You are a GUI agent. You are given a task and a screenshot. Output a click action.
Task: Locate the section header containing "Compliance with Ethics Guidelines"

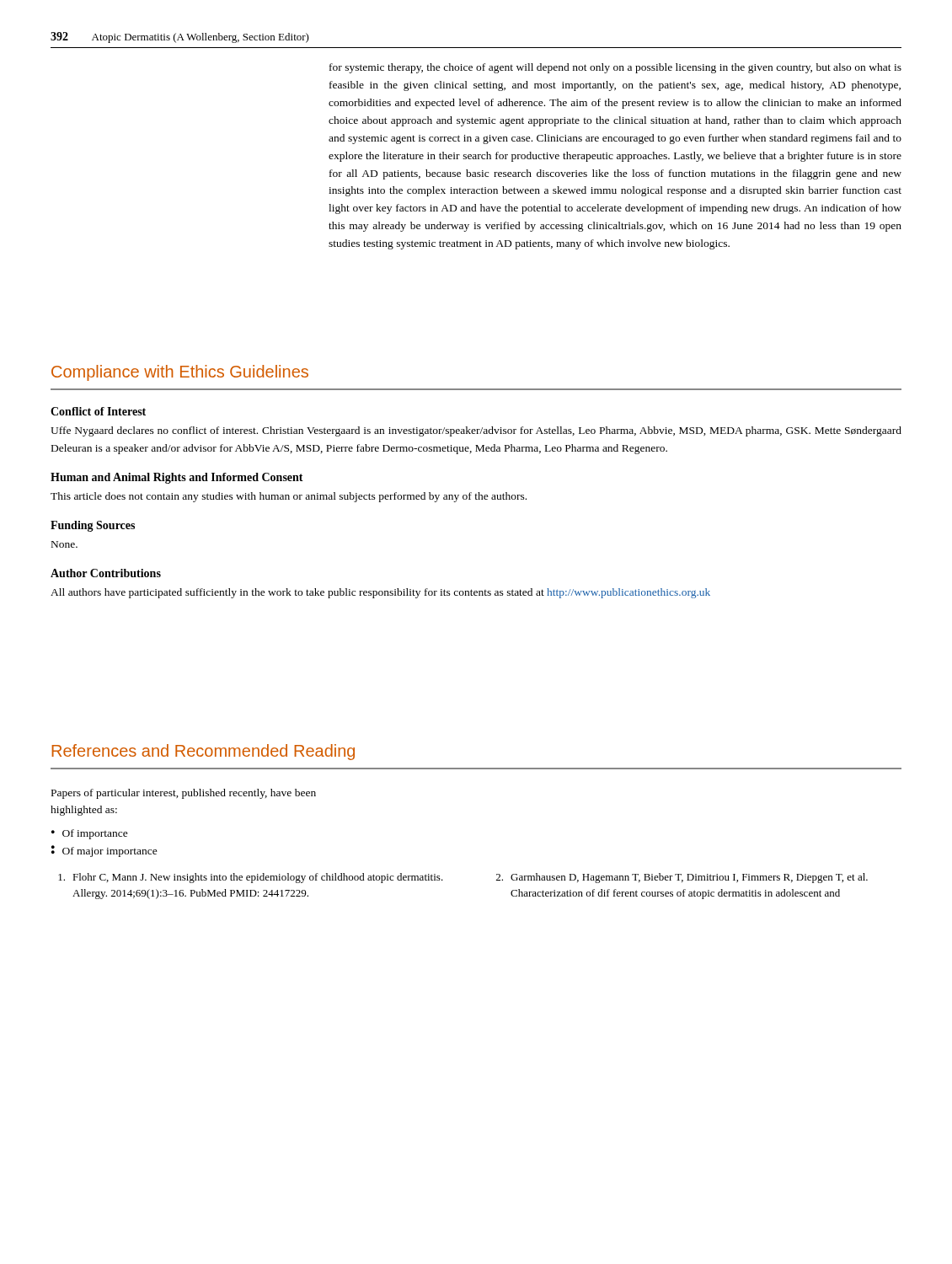click(x=180, y=373)
